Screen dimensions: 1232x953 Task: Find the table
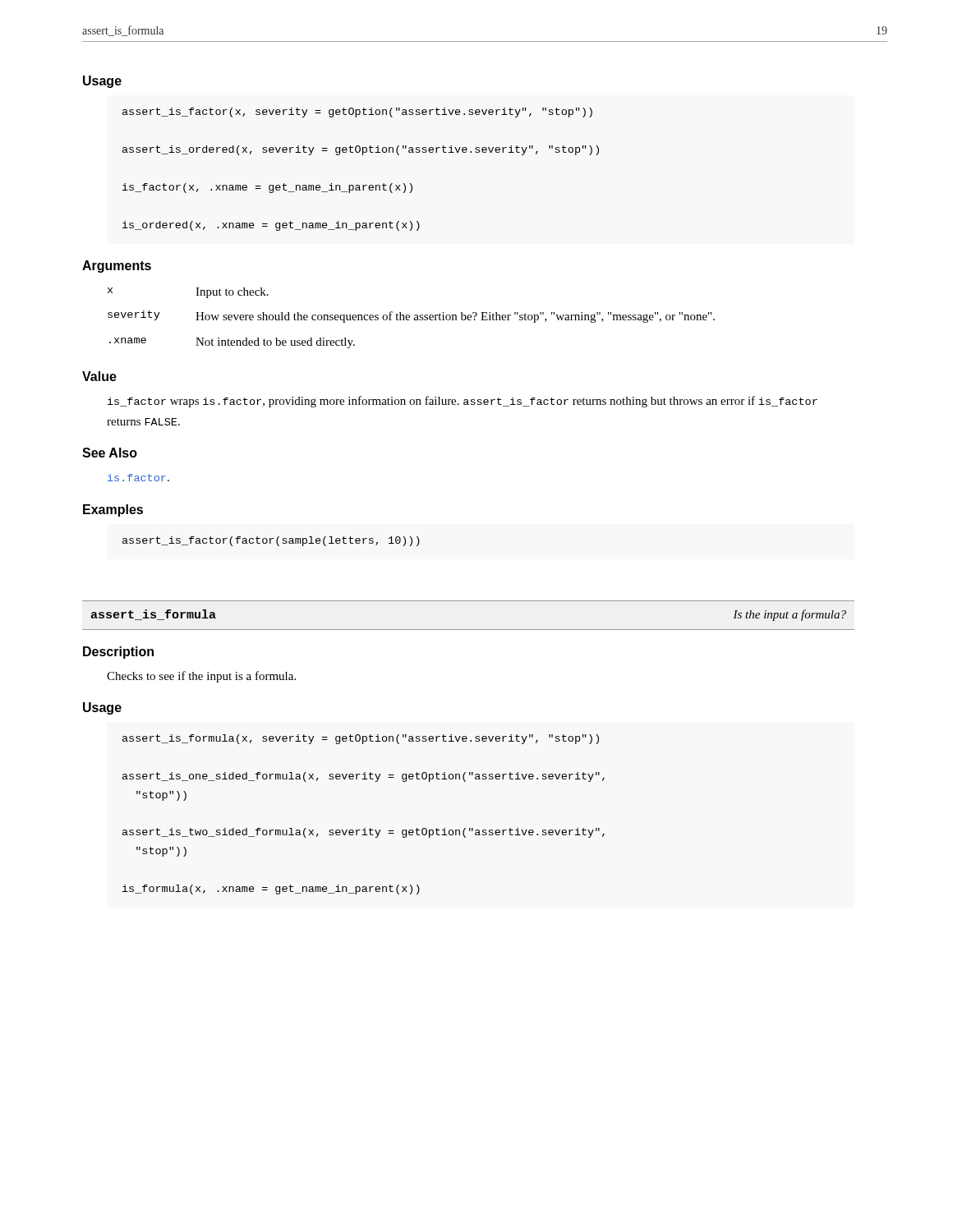(x=468, y=317)
